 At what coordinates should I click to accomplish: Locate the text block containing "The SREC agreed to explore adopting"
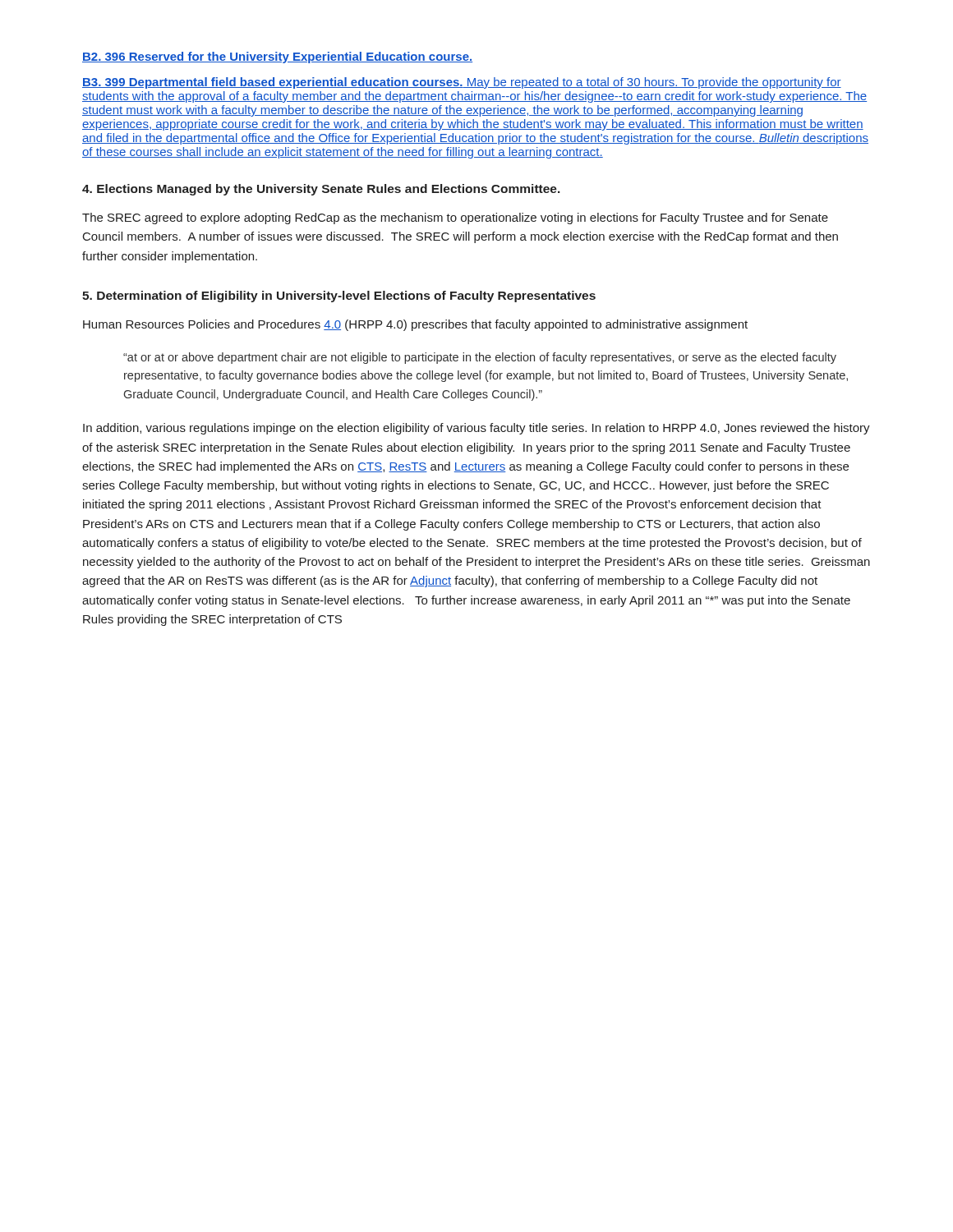(460, 236)
